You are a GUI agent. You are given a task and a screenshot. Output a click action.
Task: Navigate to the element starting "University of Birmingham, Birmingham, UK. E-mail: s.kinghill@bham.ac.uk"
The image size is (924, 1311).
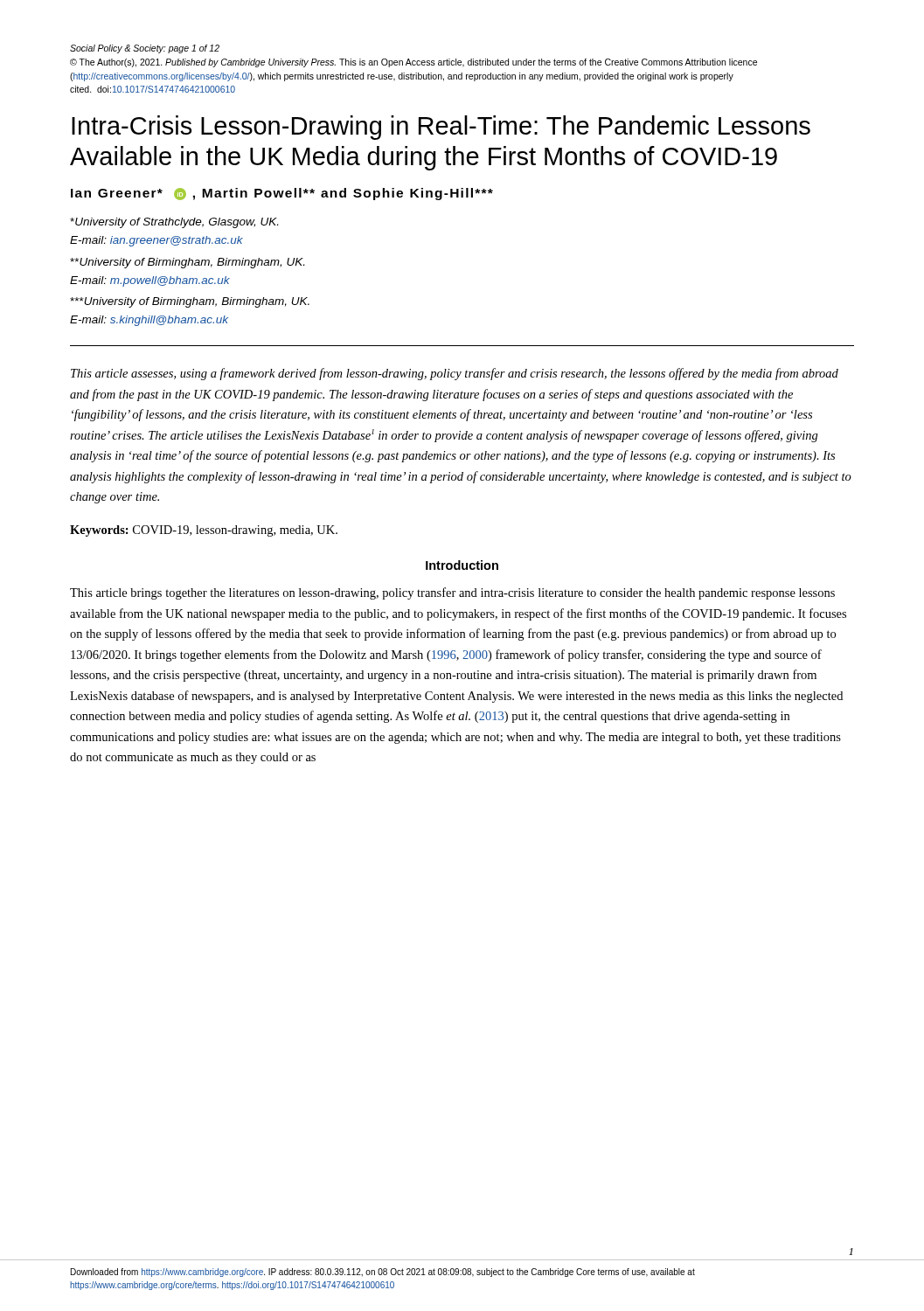[190, 311]
